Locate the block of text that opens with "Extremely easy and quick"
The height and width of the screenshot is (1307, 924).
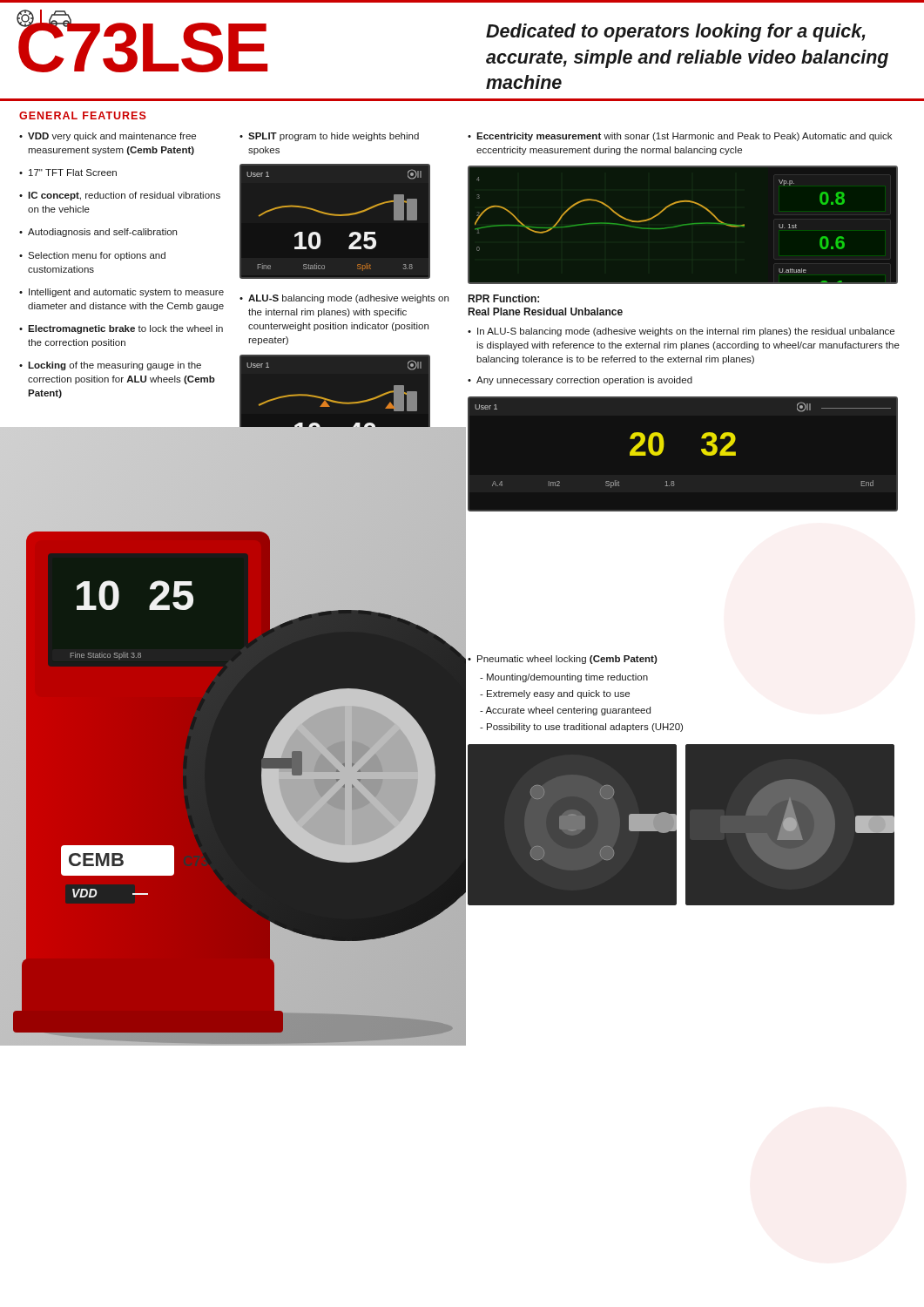point(555,694)
